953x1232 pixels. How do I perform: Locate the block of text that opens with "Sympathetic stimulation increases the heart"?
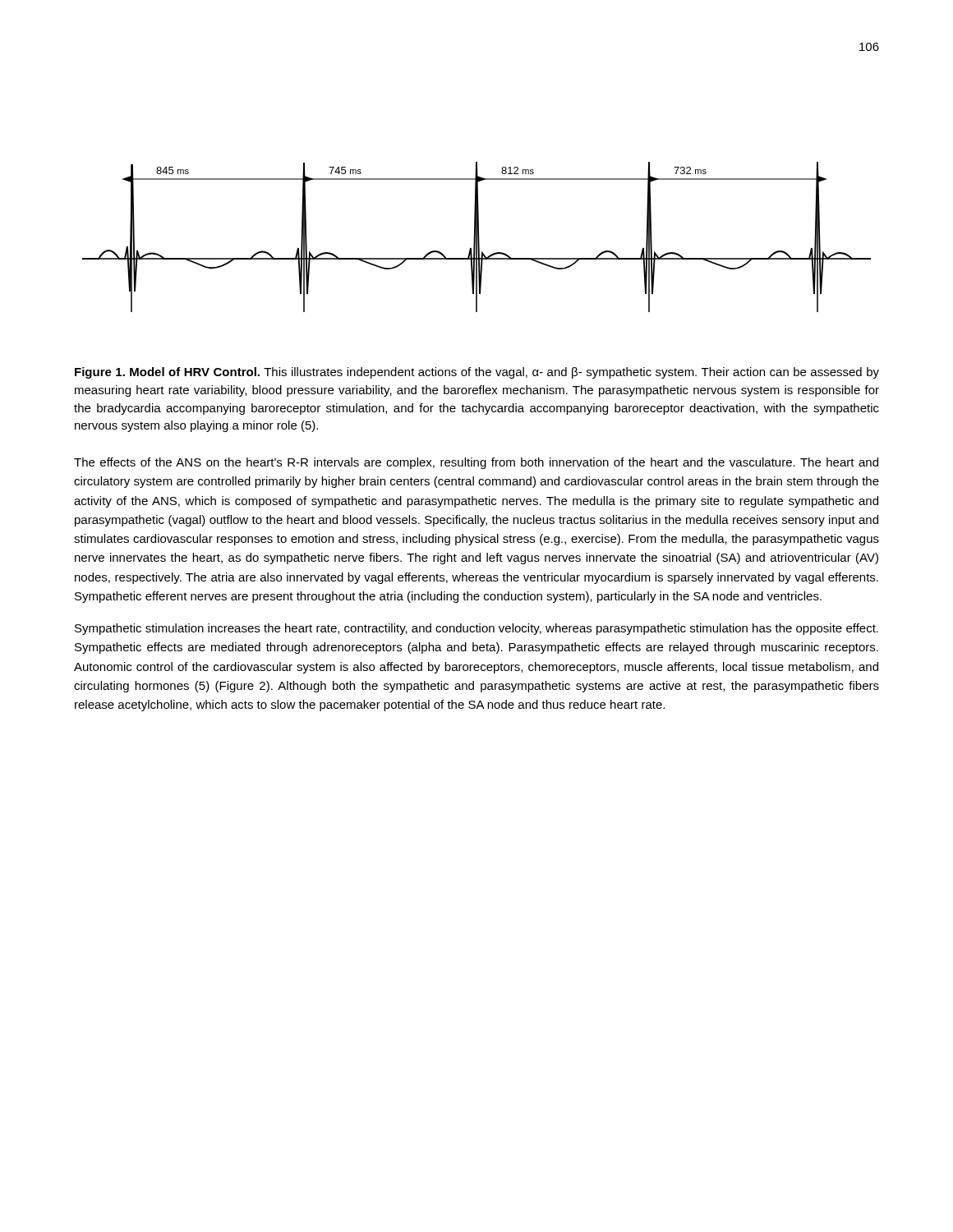click(x=476, y=666)
